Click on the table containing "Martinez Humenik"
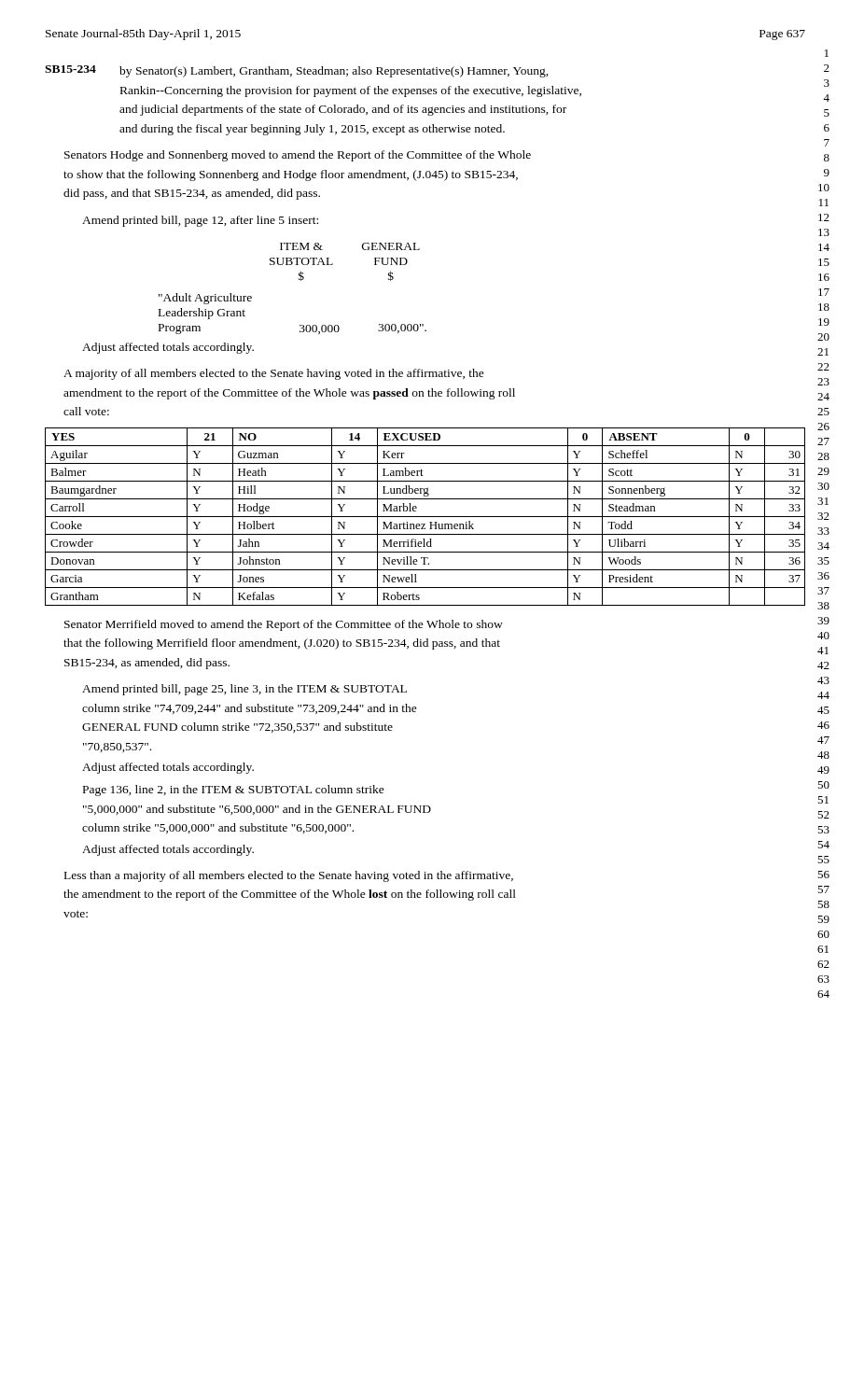Viewport: 850px width, 1400px height. (425, 516)
